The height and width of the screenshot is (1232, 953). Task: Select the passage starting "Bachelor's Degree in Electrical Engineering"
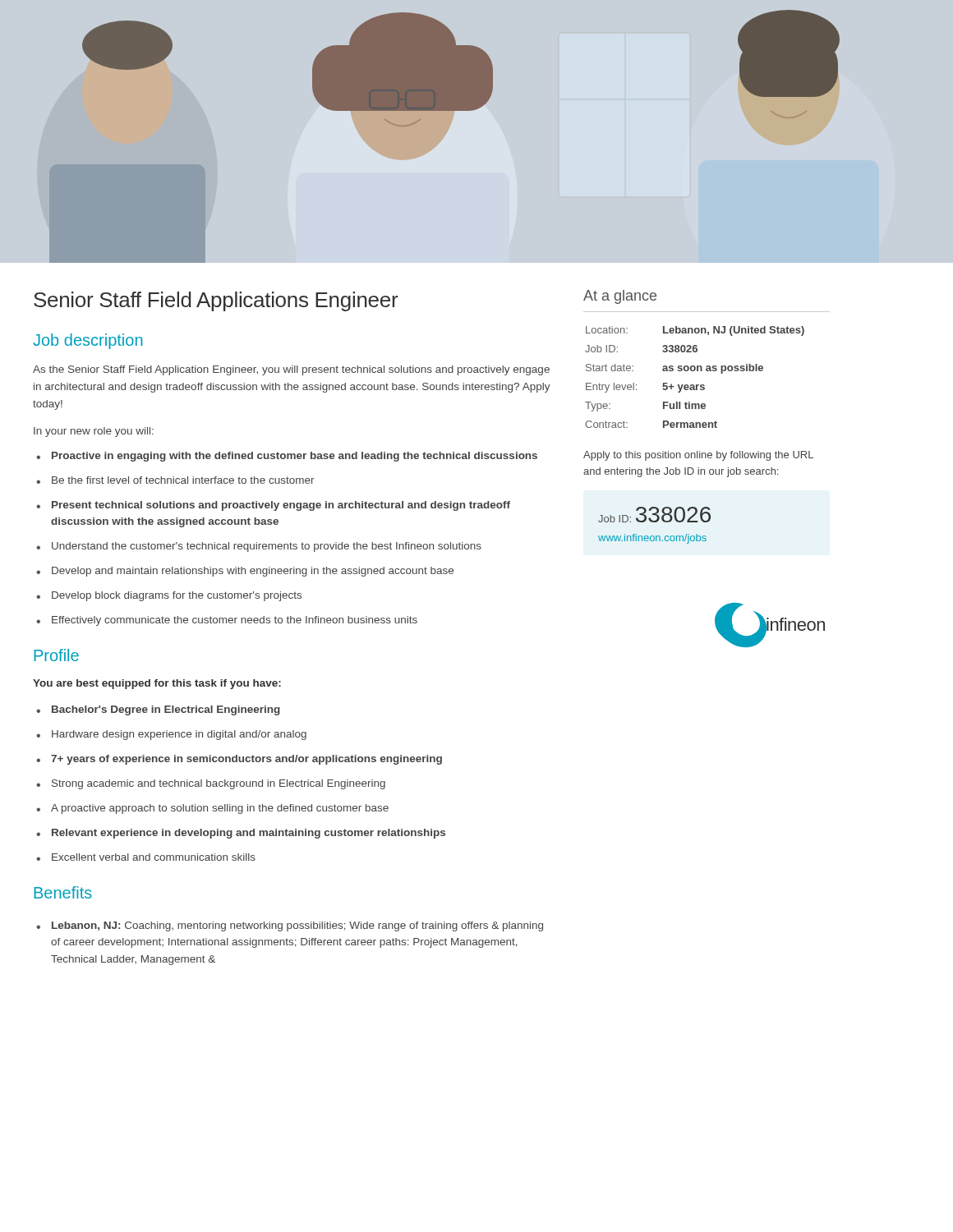[x=166, y=709]
